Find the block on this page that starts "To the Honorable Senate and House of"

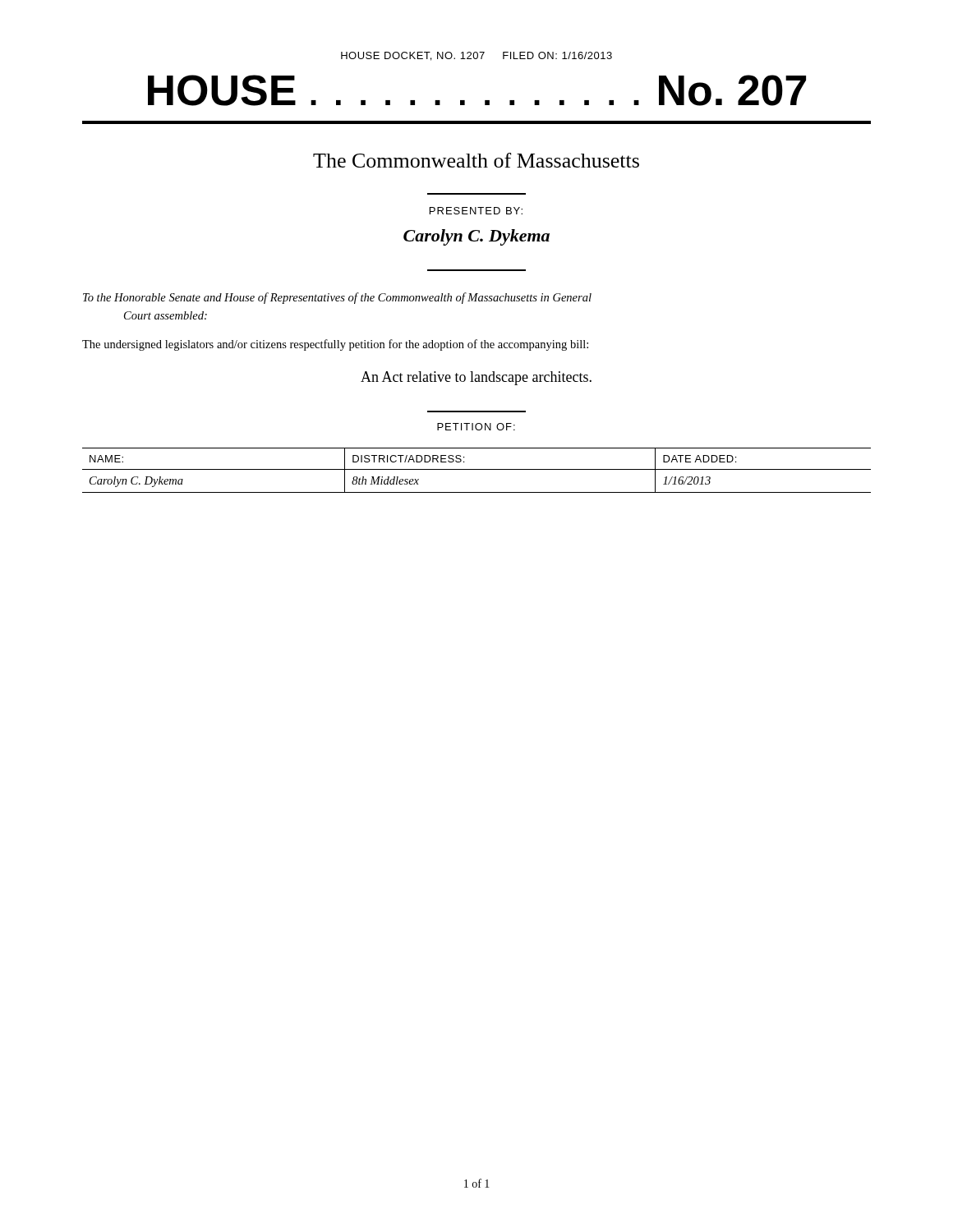pyautogui.click(x=337, y=308)
